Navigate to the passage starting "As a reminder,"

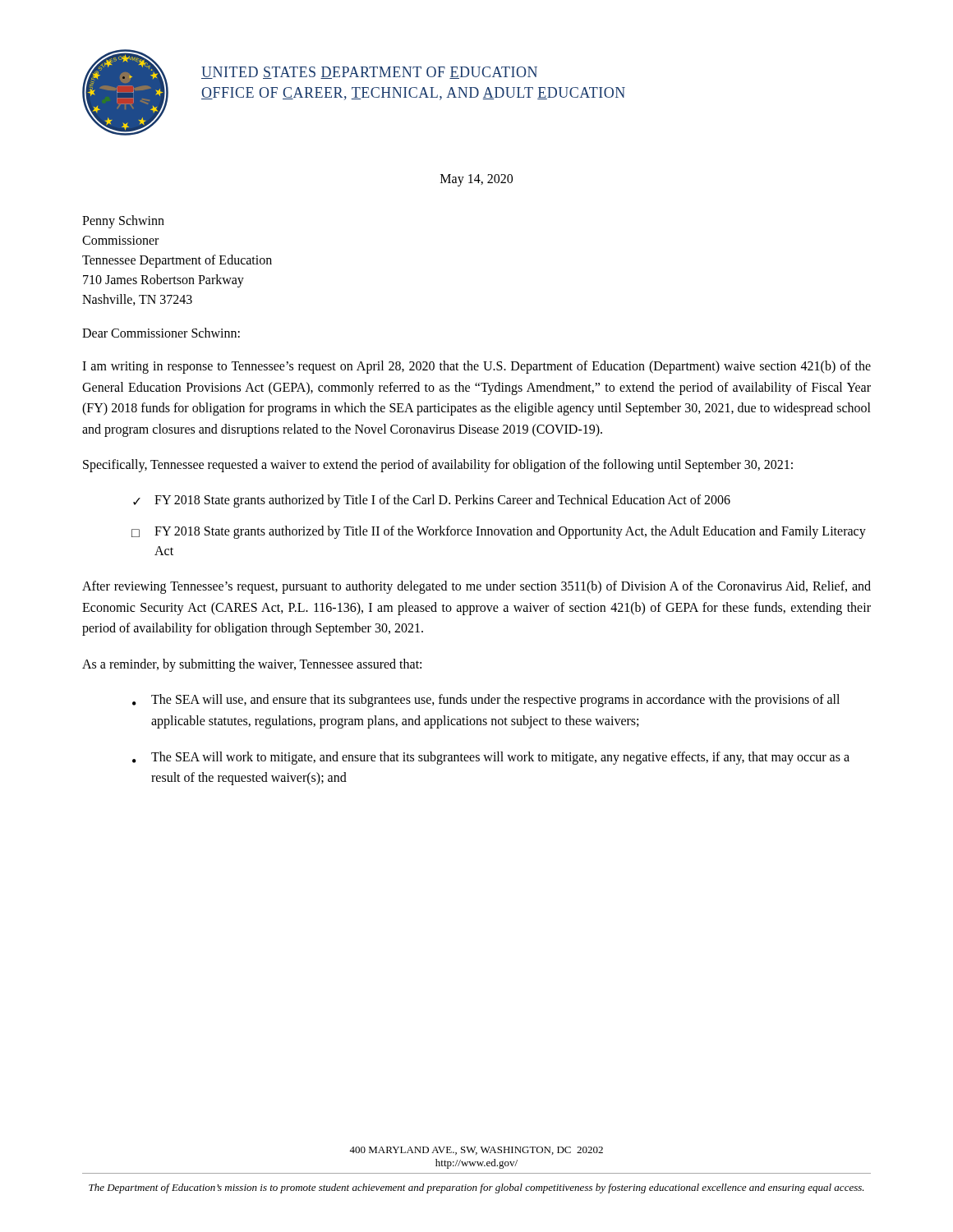252,664
